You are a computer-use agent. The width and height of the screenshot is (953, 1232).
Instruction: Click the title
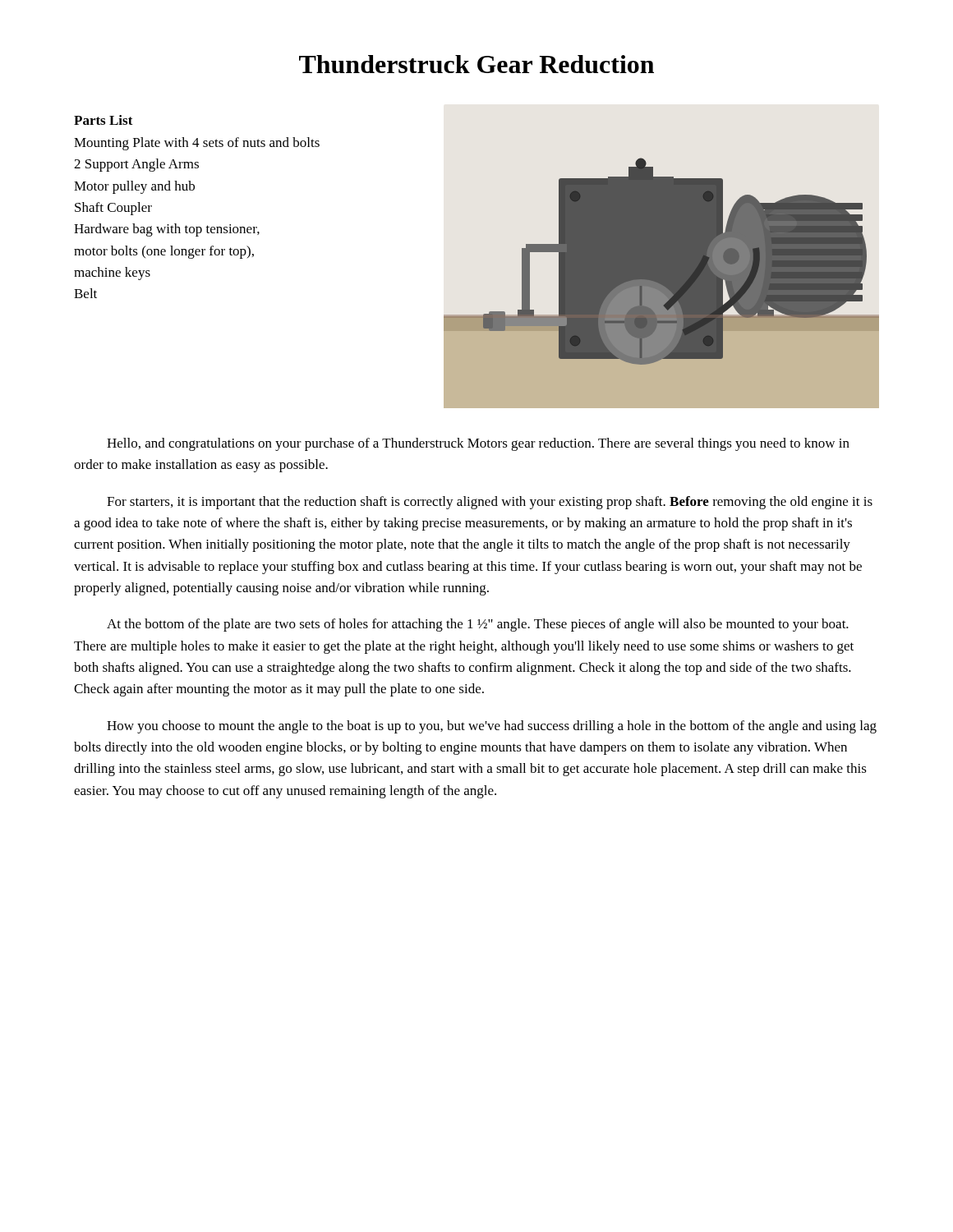click(x=476, y=64)
